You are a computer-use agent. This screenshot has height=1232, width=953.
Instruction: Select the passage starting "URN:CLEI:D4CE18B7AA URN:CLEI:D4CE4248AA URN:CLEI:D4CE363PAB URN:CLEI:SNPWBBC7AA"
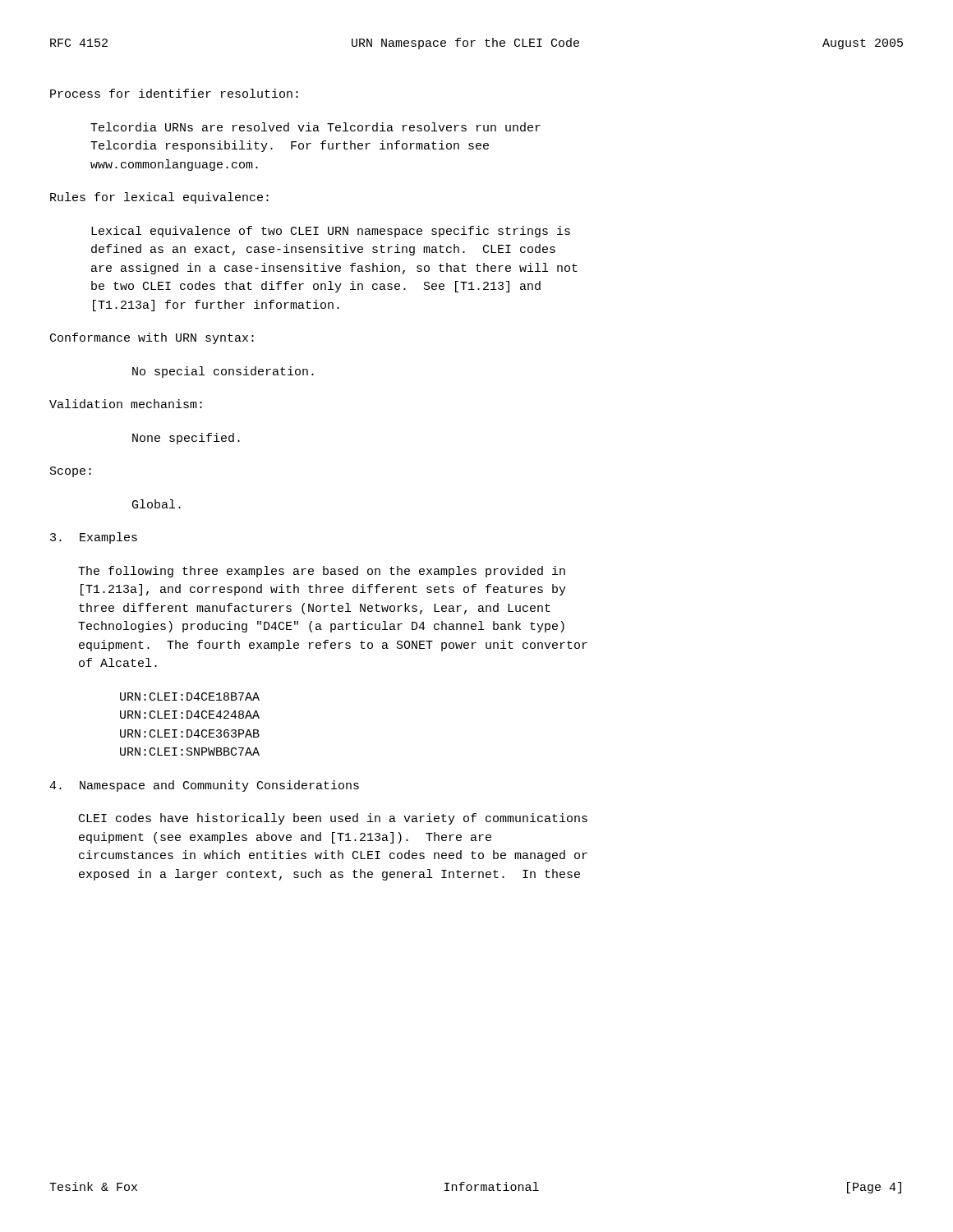click(x=190, y=696)
